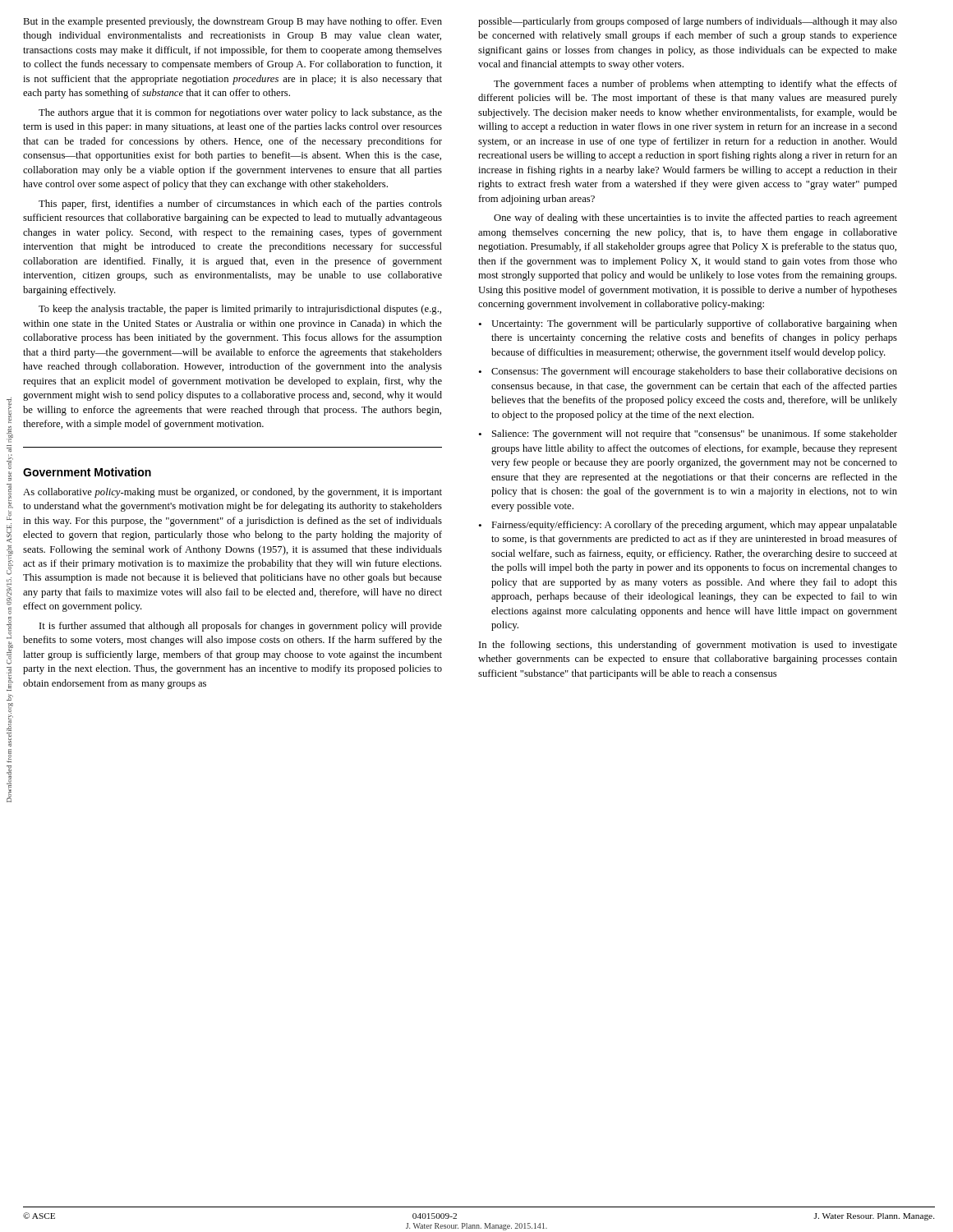Find the passage starting "To keep the analysis tractable, the paper is"

[232, 367]
